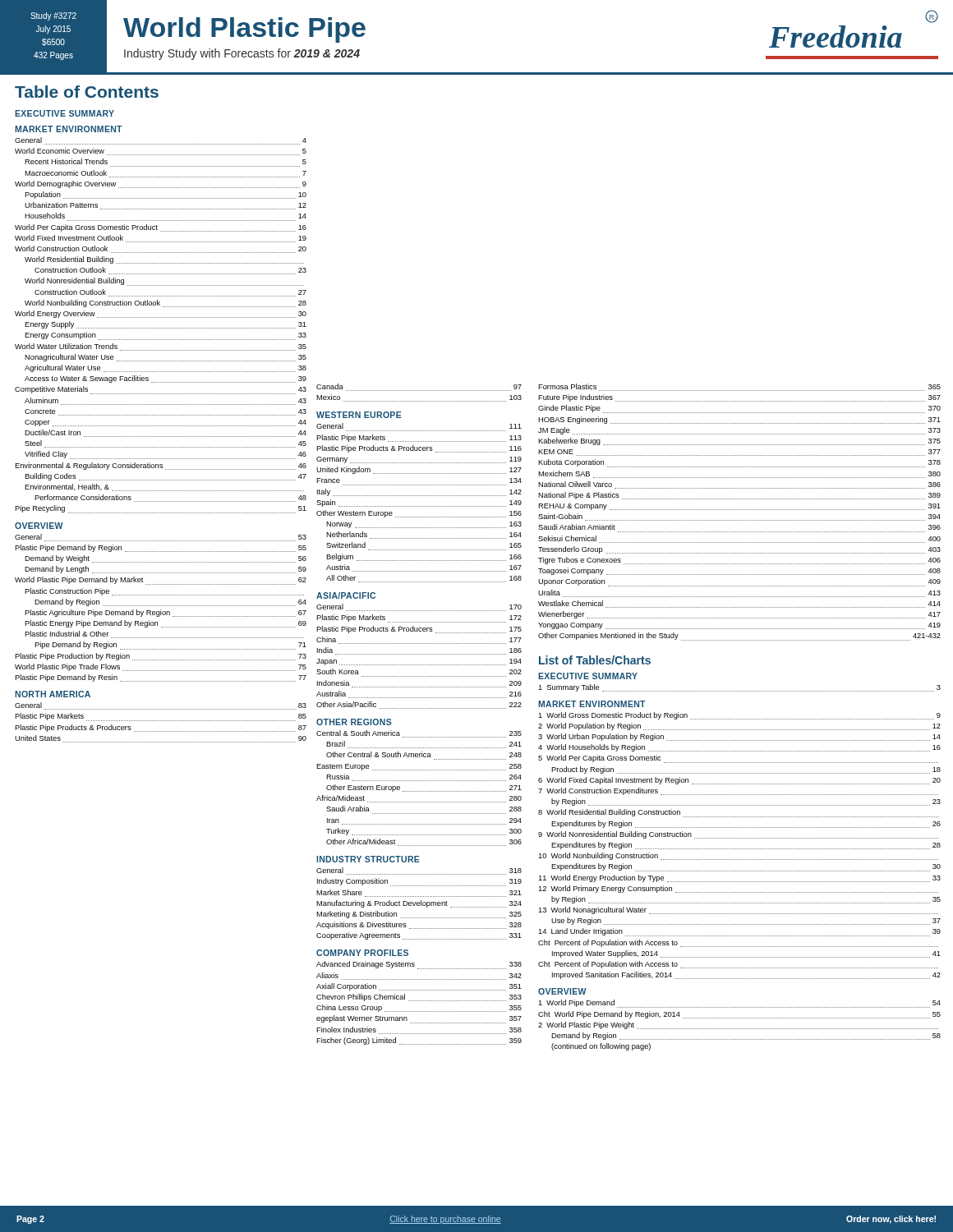953x1232 pixels.
Task: Locate the list item containing "Other Western Europe156"
Action: 419,514
